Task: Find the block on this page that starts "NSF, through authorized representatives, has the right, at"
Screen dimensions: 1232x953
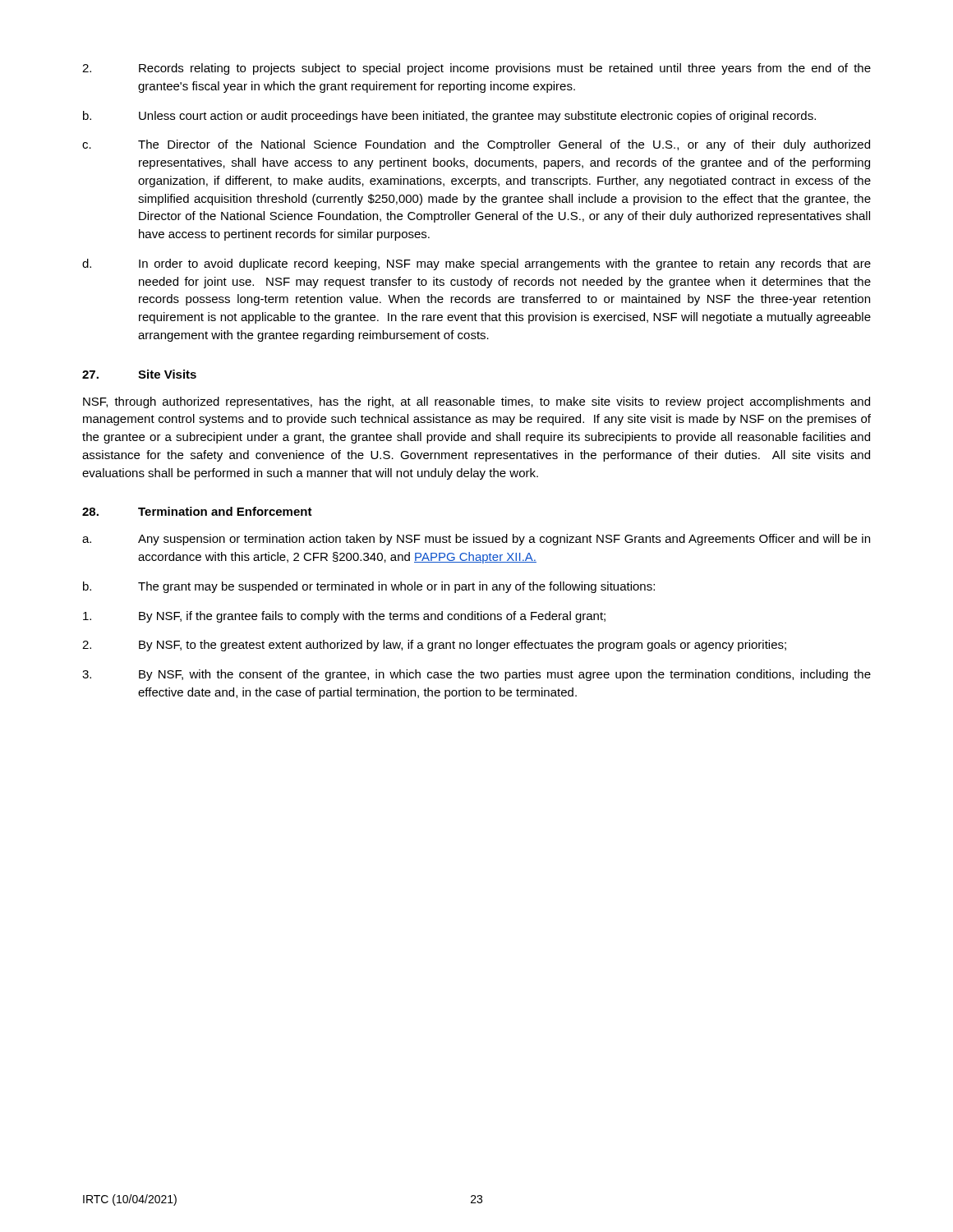Action: (x=476, y=437)
